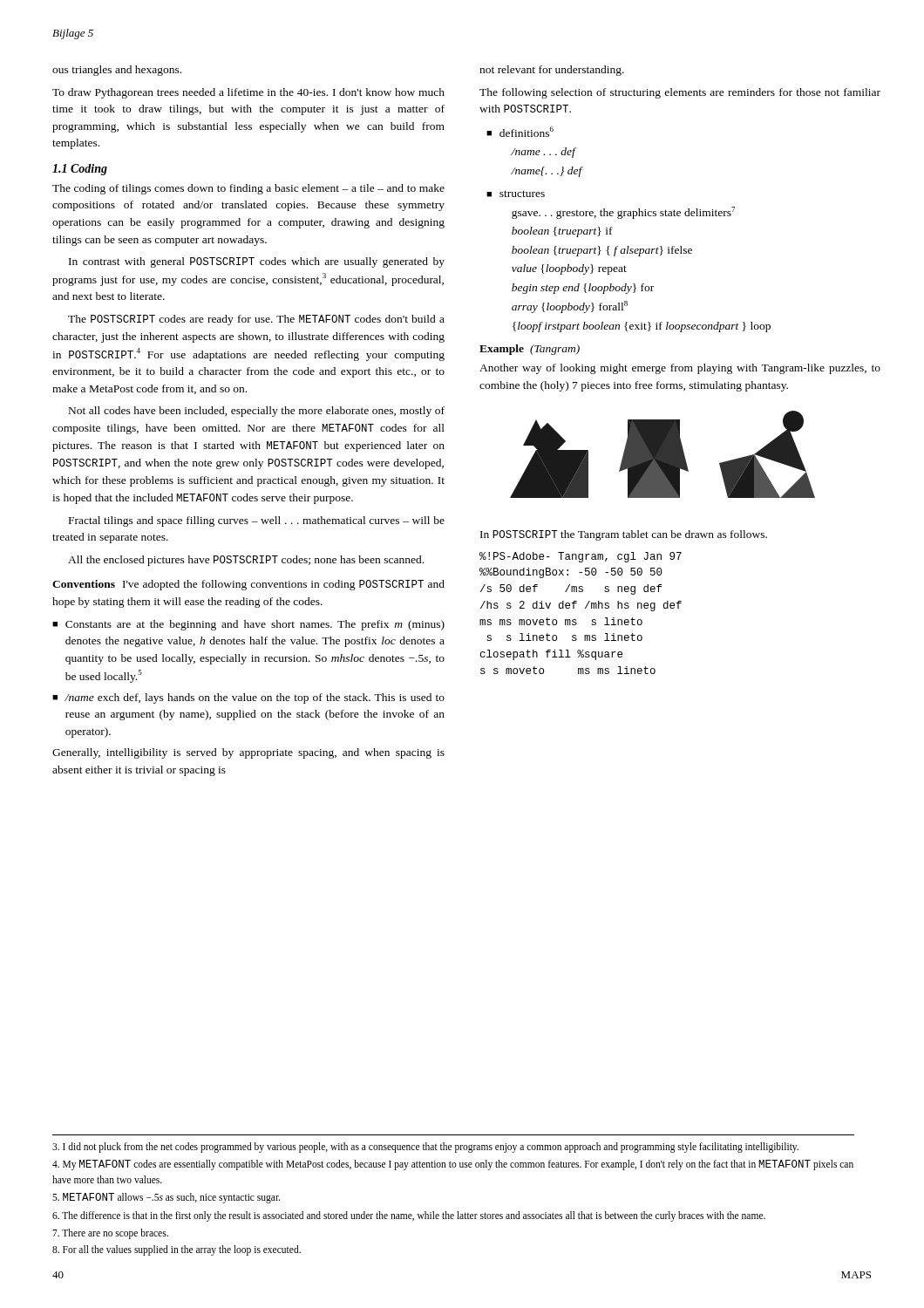
Task: Locate the illustration
Action: (x=680, y=461)
